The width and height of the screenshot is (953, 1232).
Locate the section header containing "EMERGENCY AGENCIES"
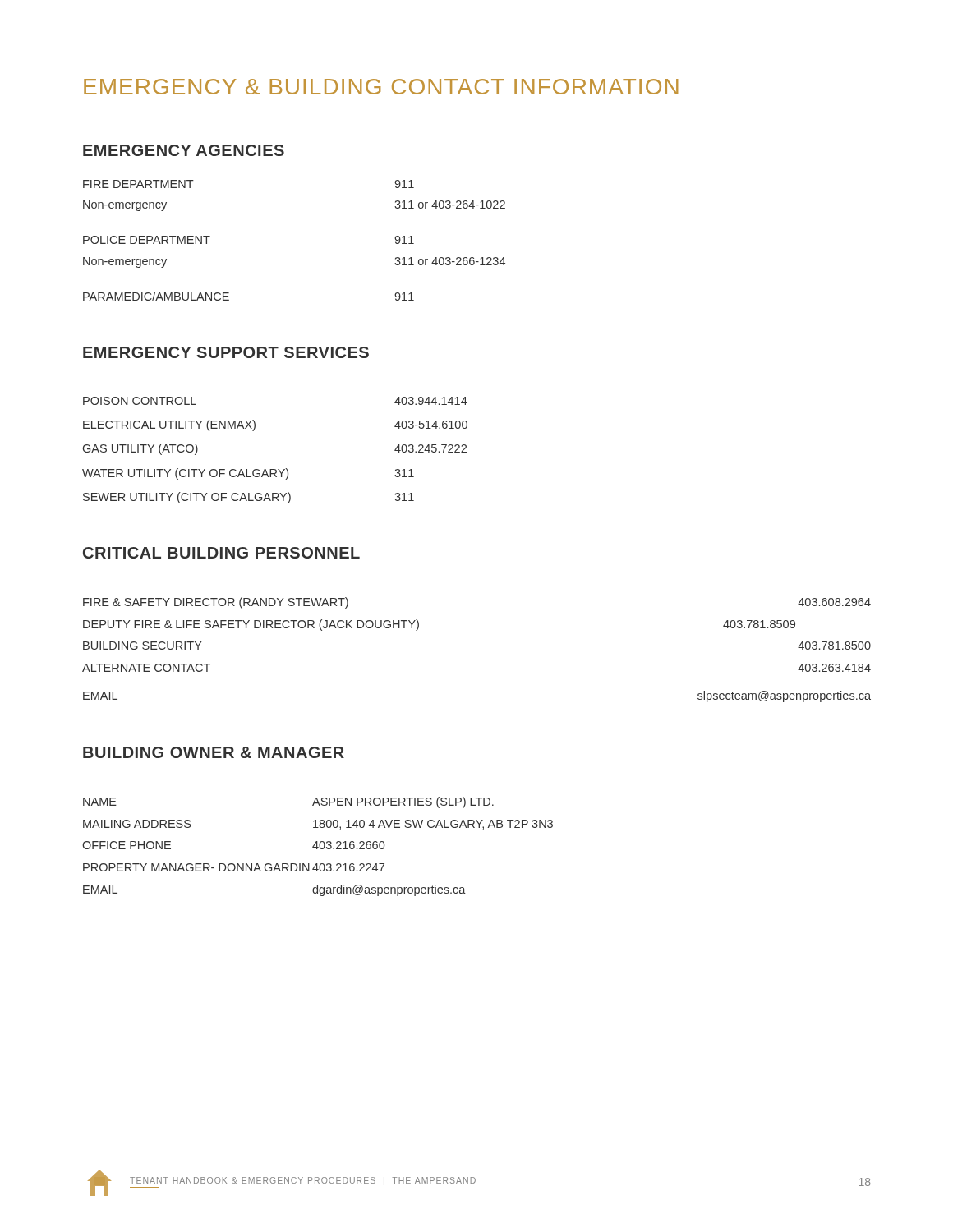(x=184, y=151)
